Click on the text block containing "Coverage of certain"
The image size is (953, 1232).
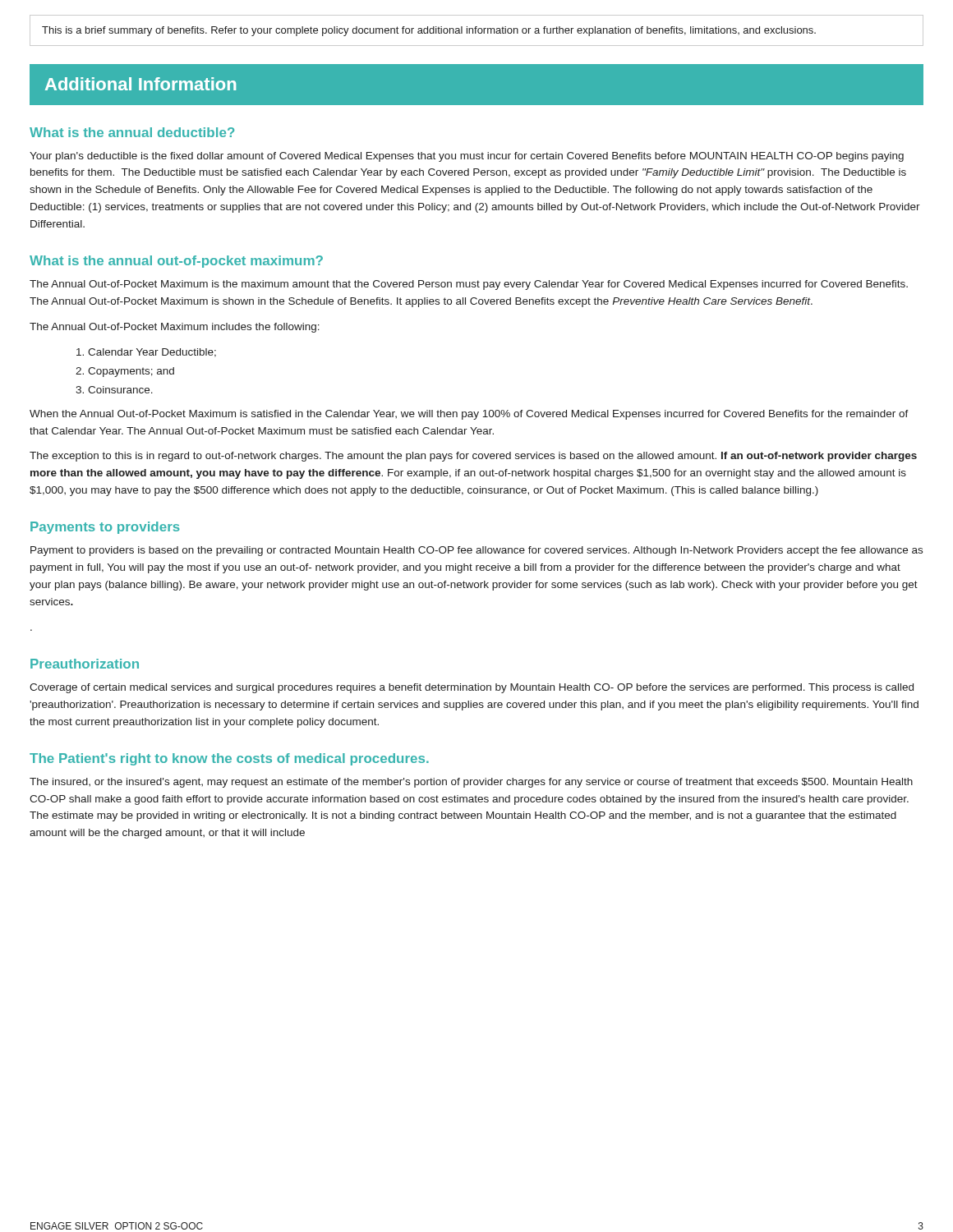pos(474,704)
